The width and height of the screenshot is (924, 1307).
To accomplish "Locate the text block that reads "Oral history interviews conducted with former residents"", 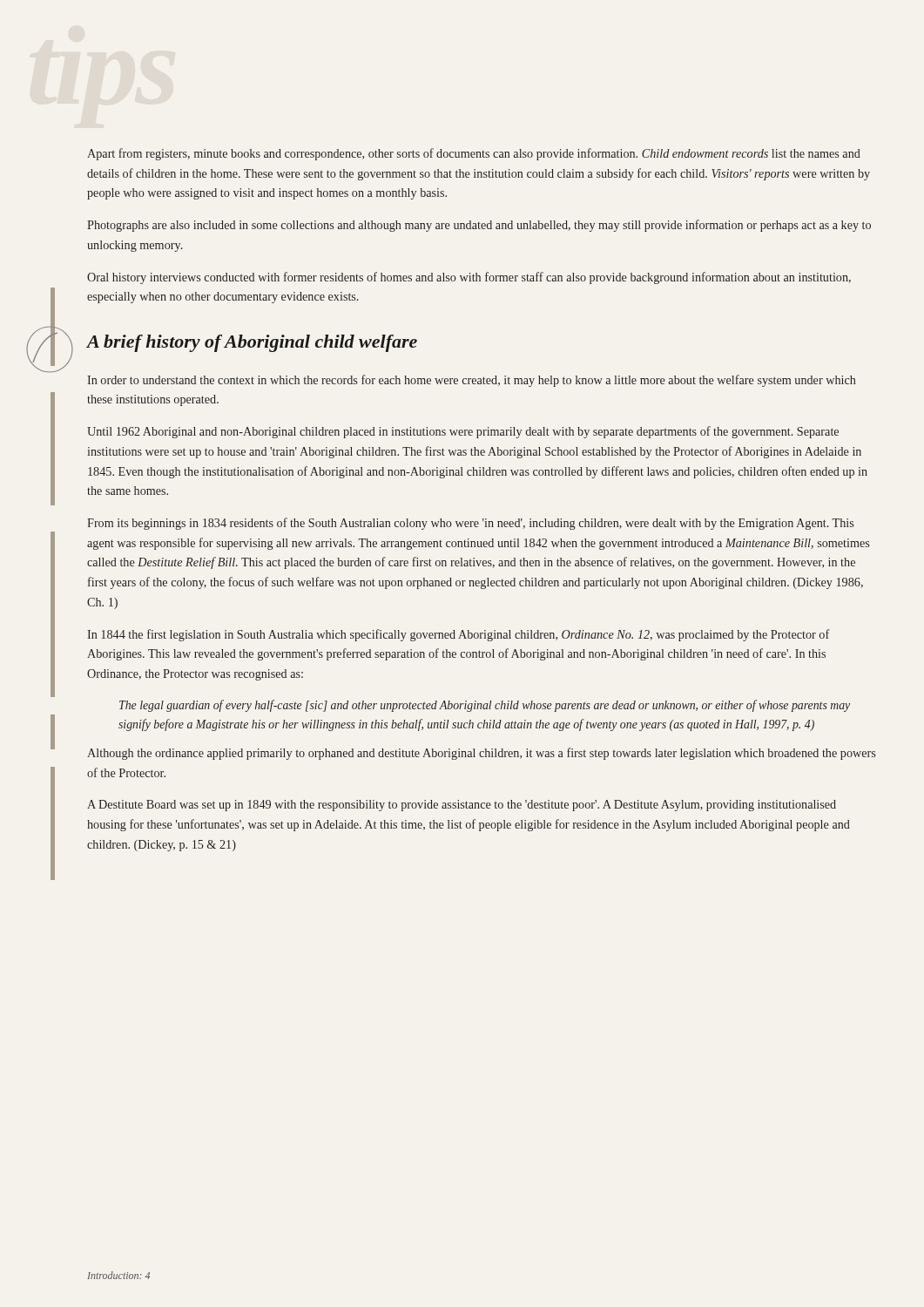I will coord(469,287).
